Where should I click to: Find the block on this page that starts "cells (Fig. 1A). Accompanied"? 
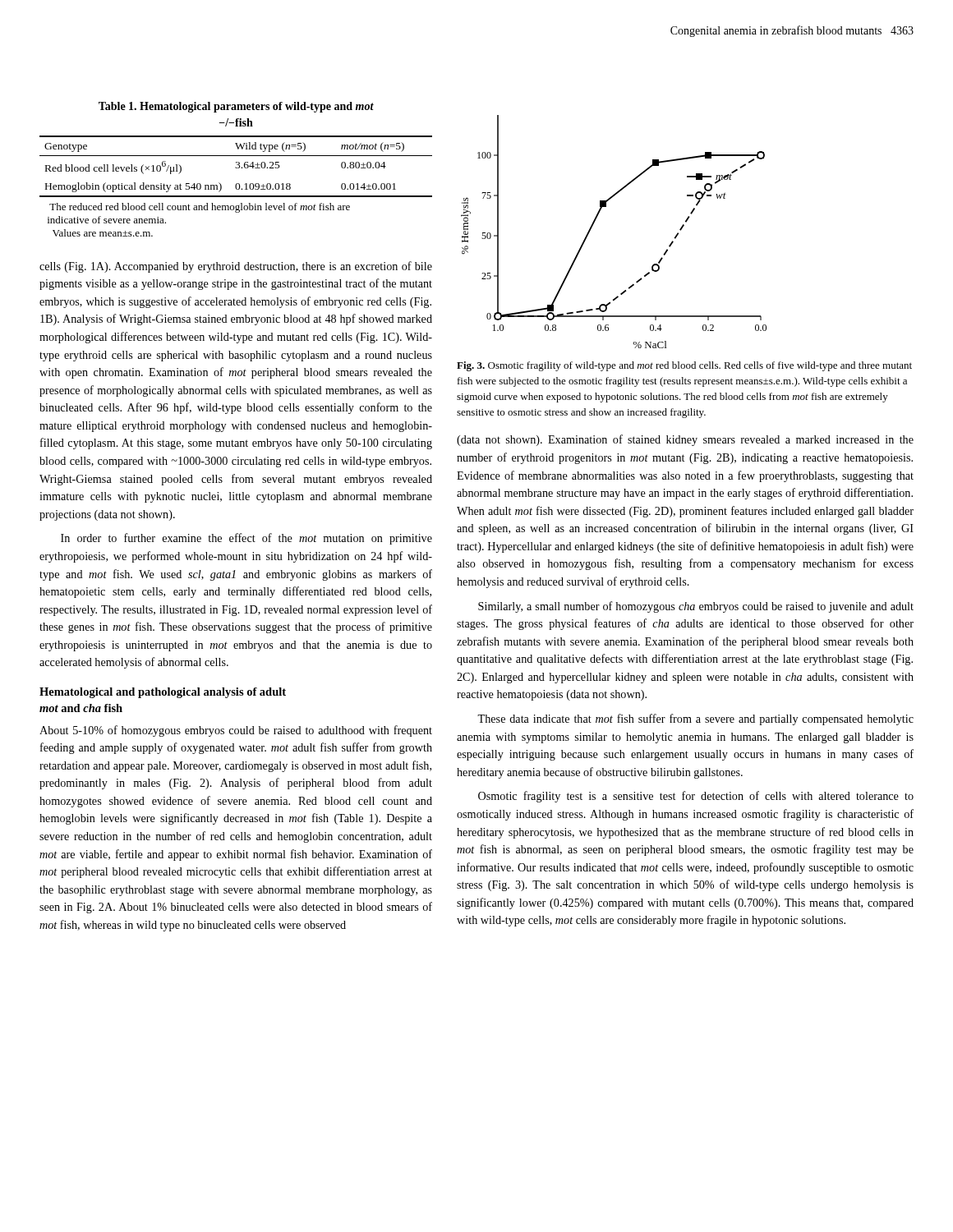[x=236, y=465]
